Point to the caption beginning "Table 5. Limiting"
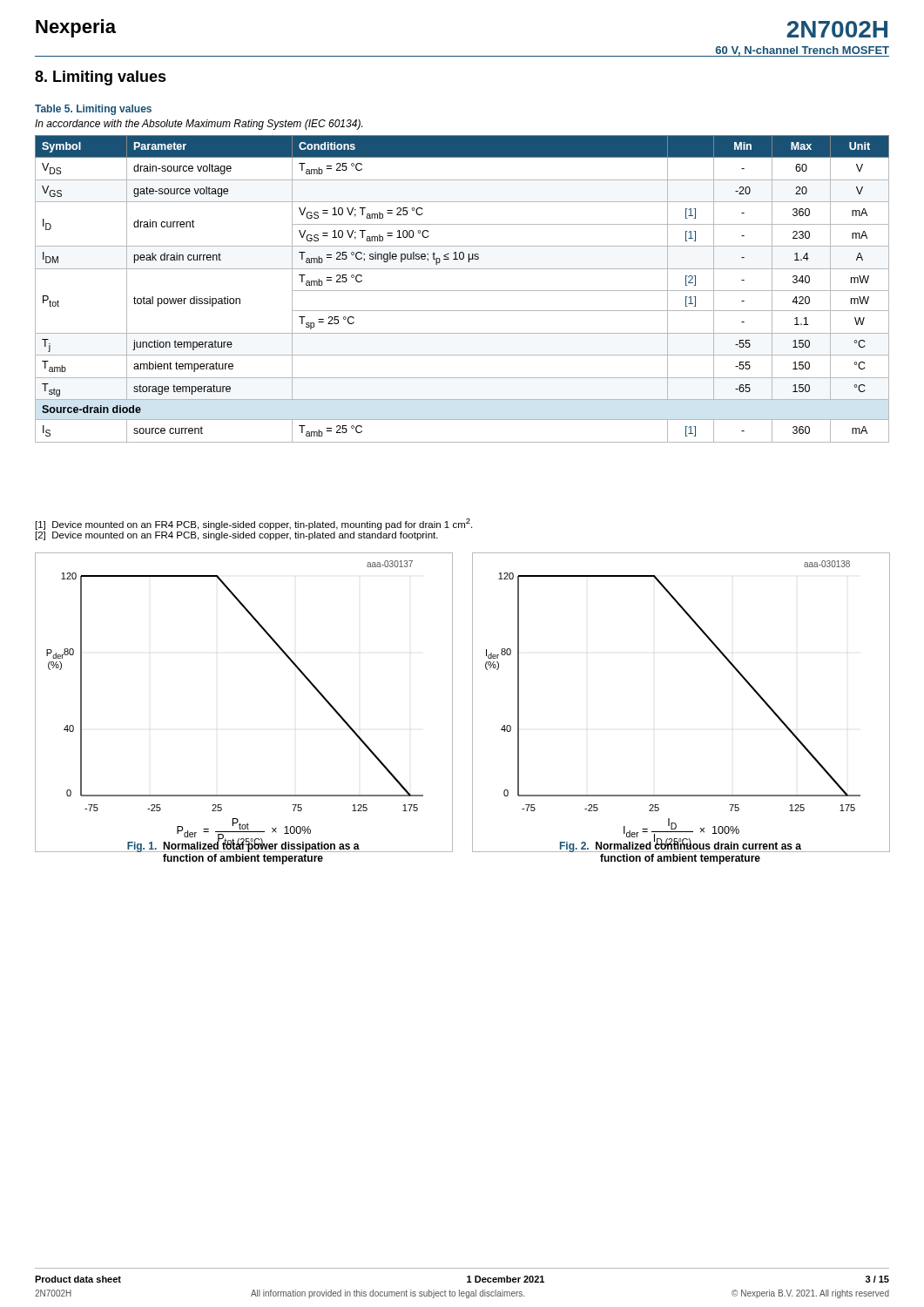Viewport: 924px width, 1307px height. pos(93,109)
